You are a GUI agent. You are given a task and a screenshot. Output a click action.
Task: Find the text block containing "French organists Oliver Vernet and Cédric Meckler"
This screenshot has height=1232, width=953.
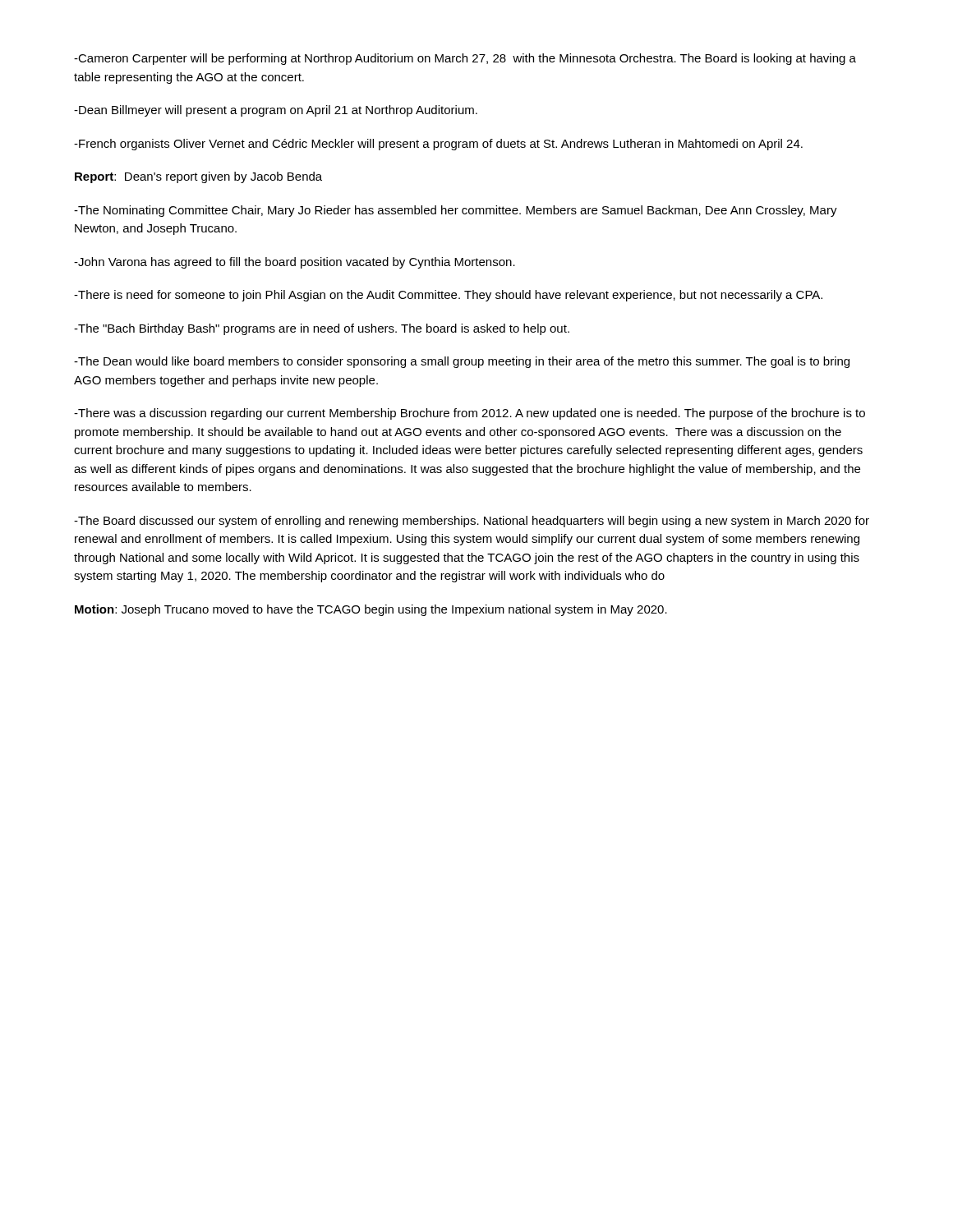tap(439, 143)
